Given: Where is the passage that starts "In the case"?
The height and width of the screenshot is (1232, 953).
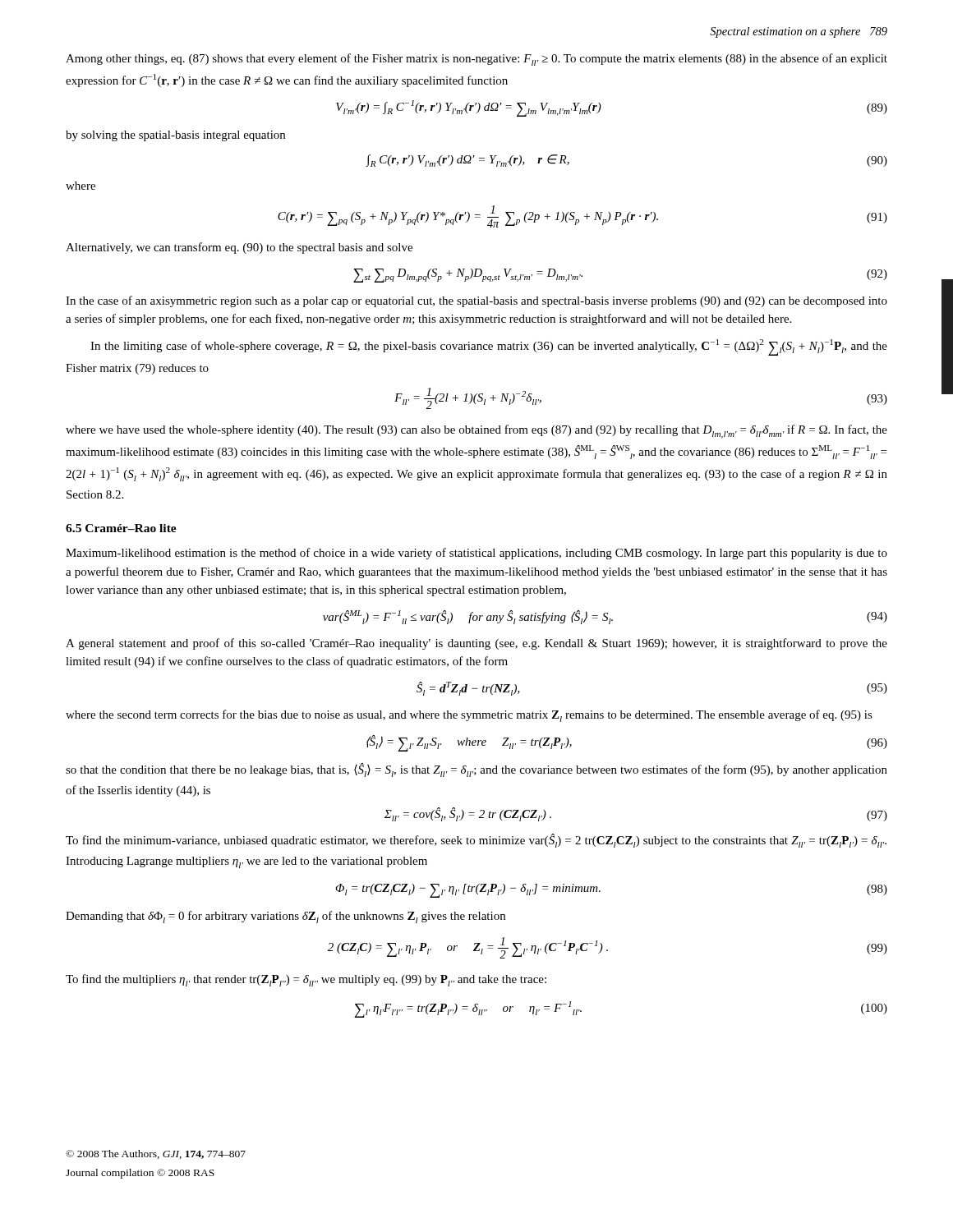Looking at the screenshot, I should click(x=476, y=334).
